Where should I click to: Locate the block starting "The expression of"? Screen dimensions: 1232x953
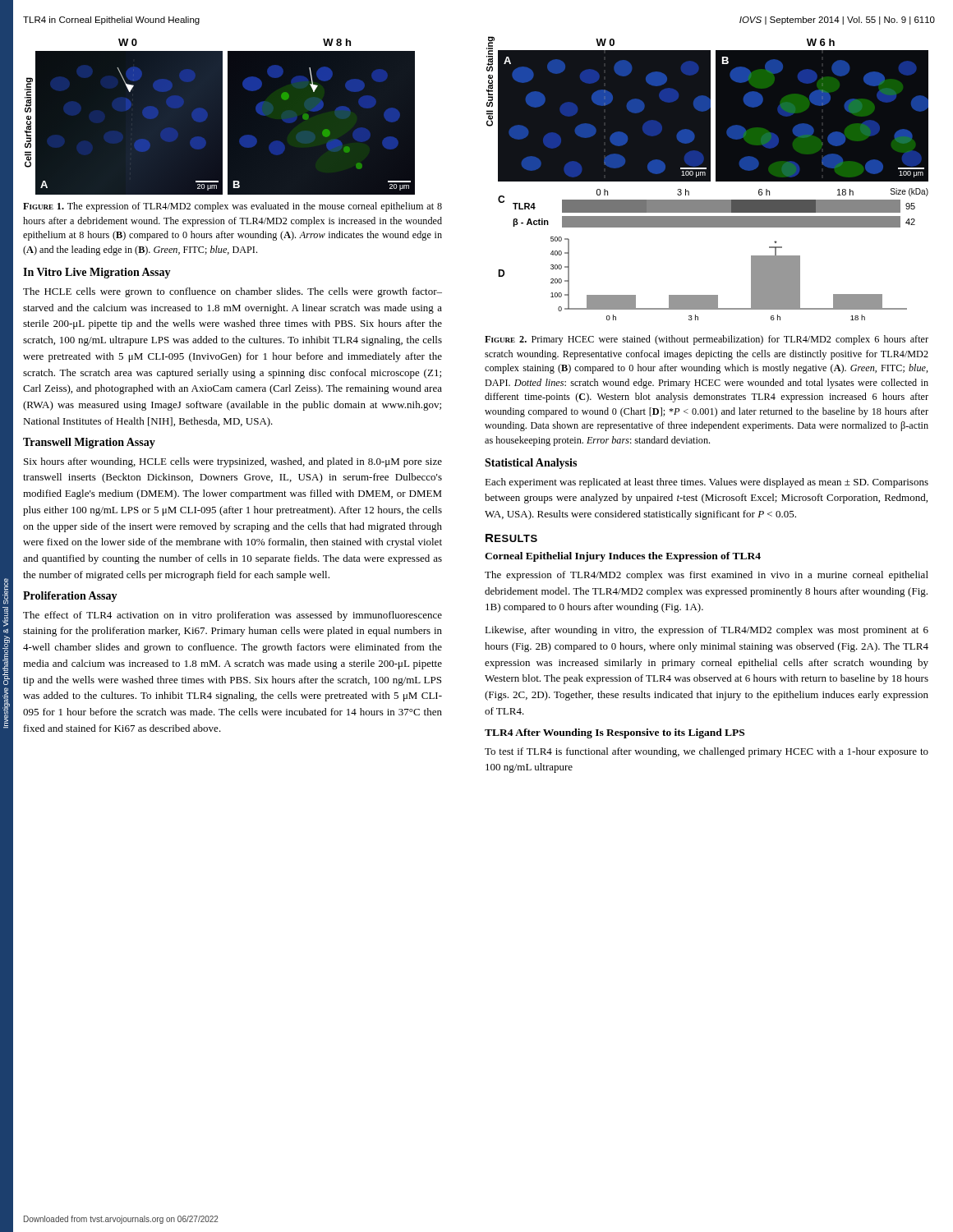(x=707, y=591)
